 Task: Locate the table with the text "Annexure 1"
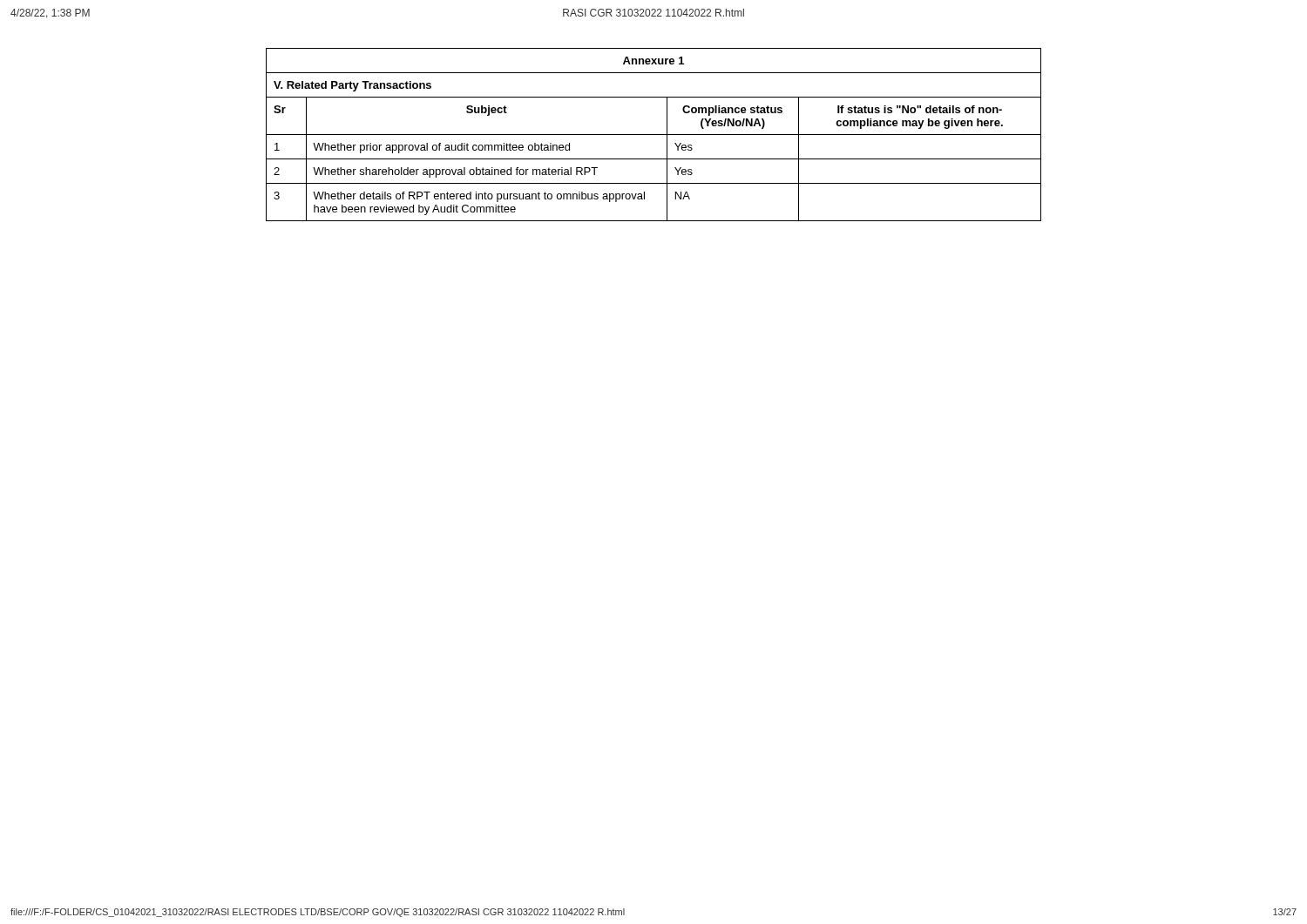coord(654,135)
